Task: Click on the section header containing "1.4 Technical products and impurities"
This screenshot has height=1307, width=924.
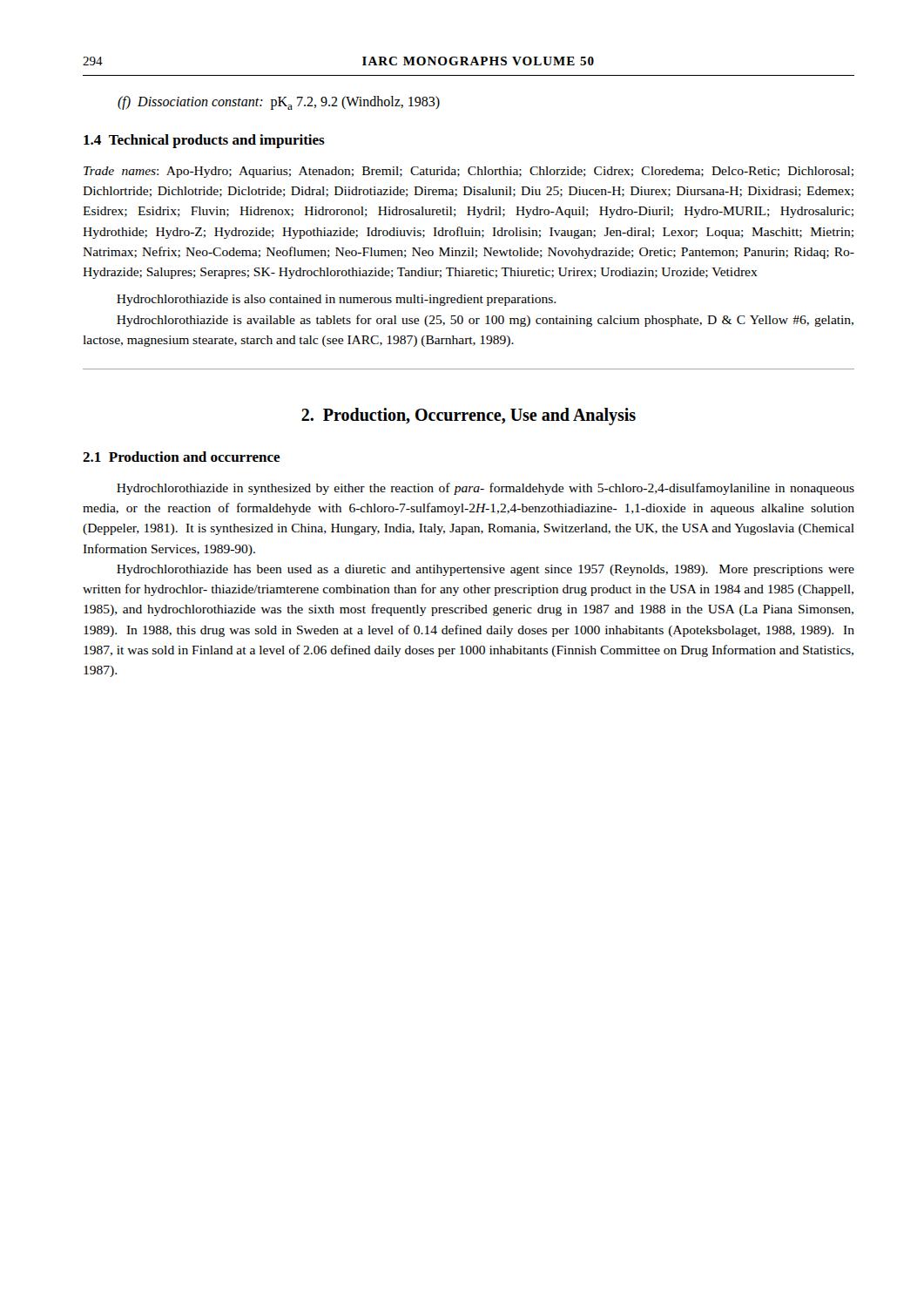Action: (x=204, y=140)
